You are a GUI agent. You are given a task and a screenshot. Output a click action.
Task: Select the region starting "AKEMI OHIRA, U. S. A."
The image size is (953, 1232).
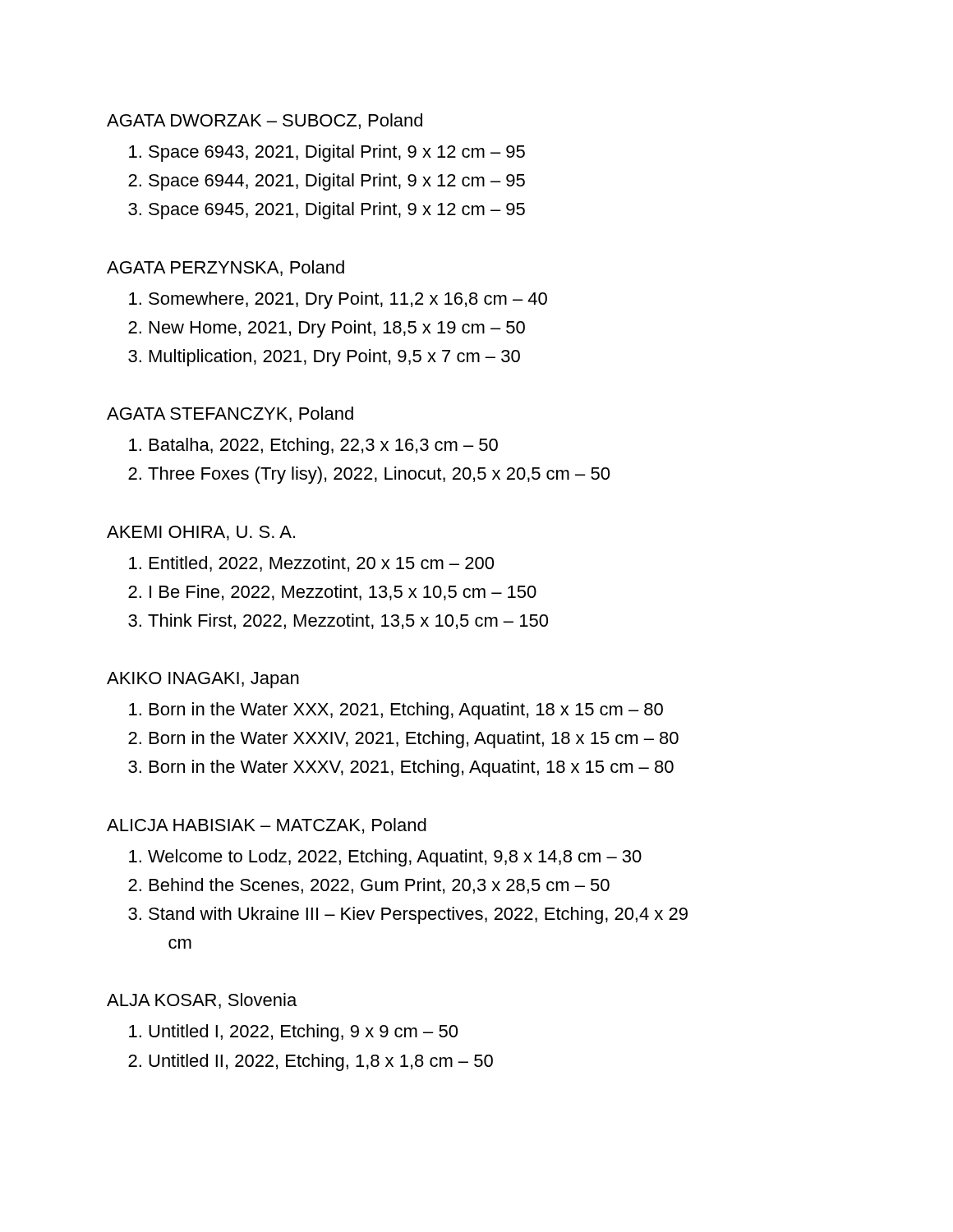[x=202, y=531]
